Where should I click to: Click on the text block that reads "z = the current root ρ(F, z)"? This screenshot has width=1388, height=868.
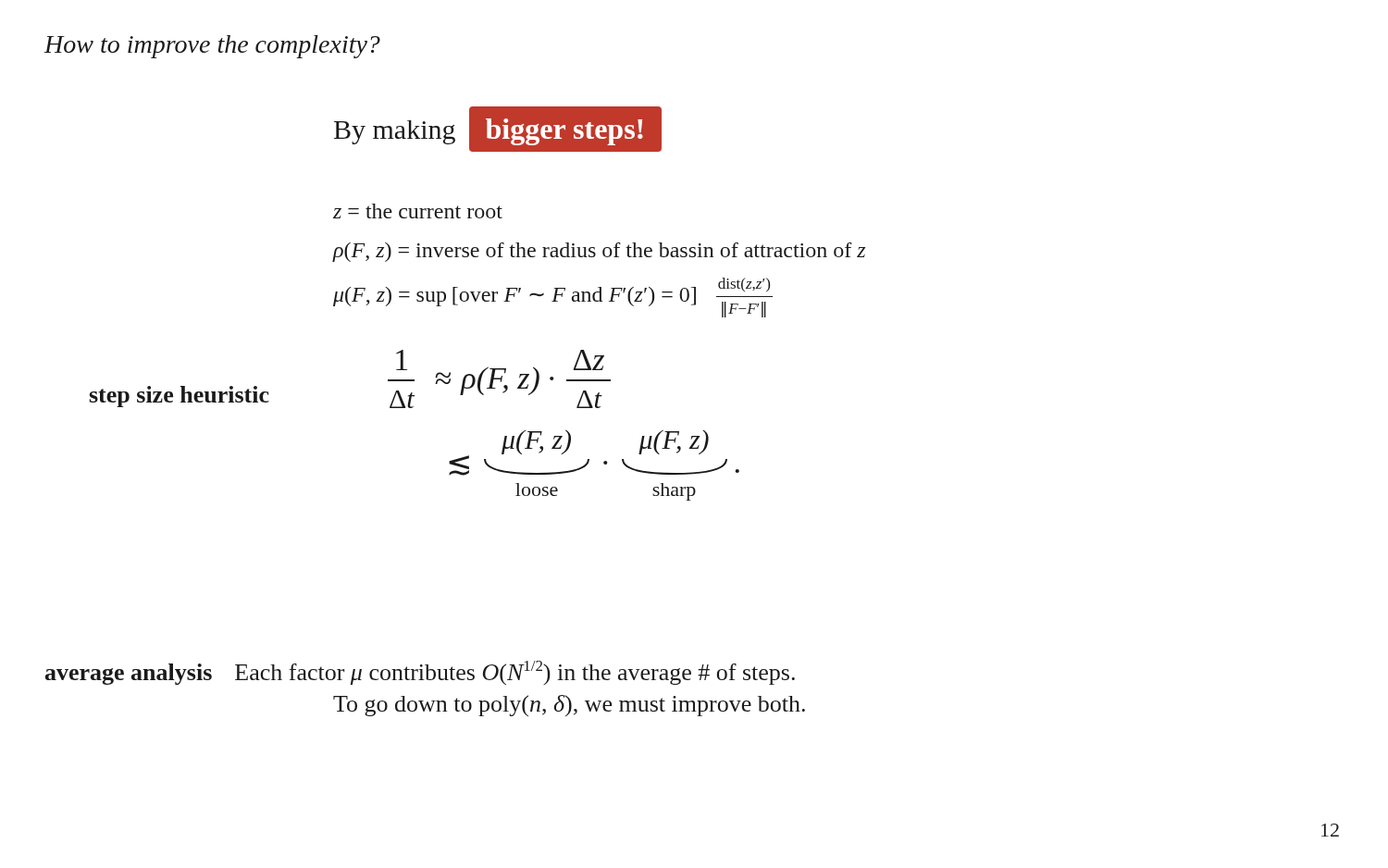(x=599, y=257)
